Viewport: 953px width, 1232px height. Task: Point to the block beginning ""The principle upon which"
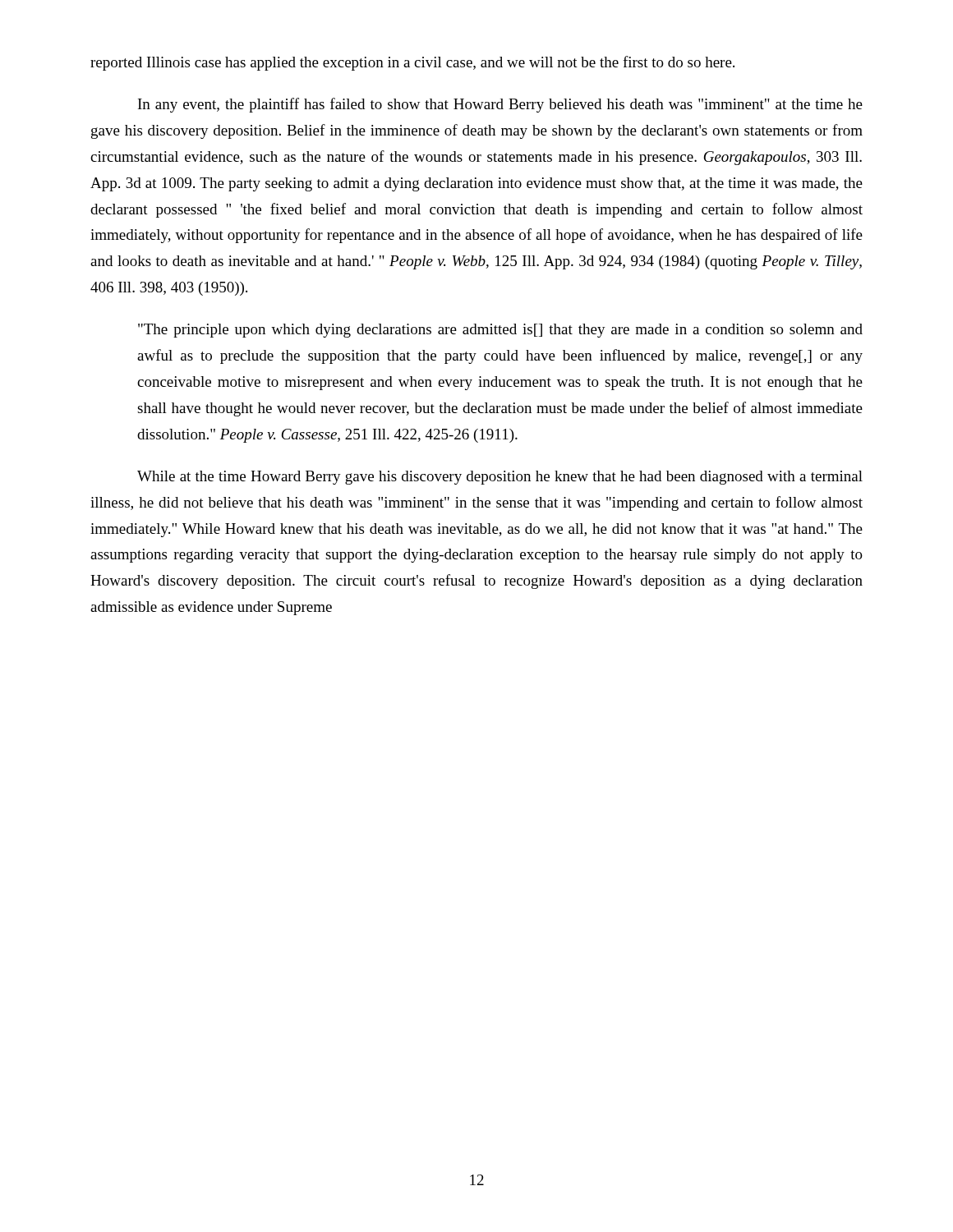coord(500,381)
